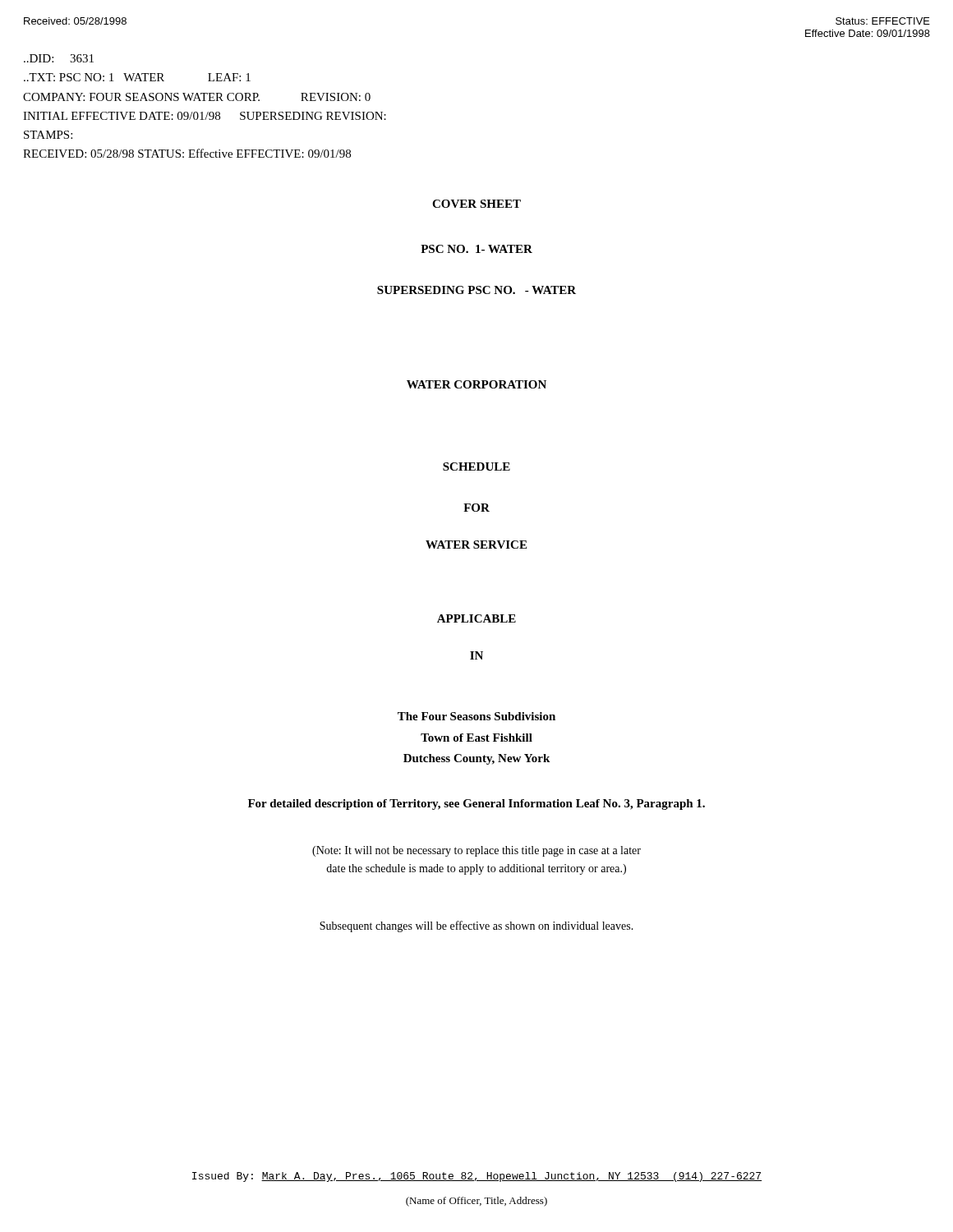Select the title that reads "WATER CORPORATION"
953x1232 pixels.
[x=476, y=384]
